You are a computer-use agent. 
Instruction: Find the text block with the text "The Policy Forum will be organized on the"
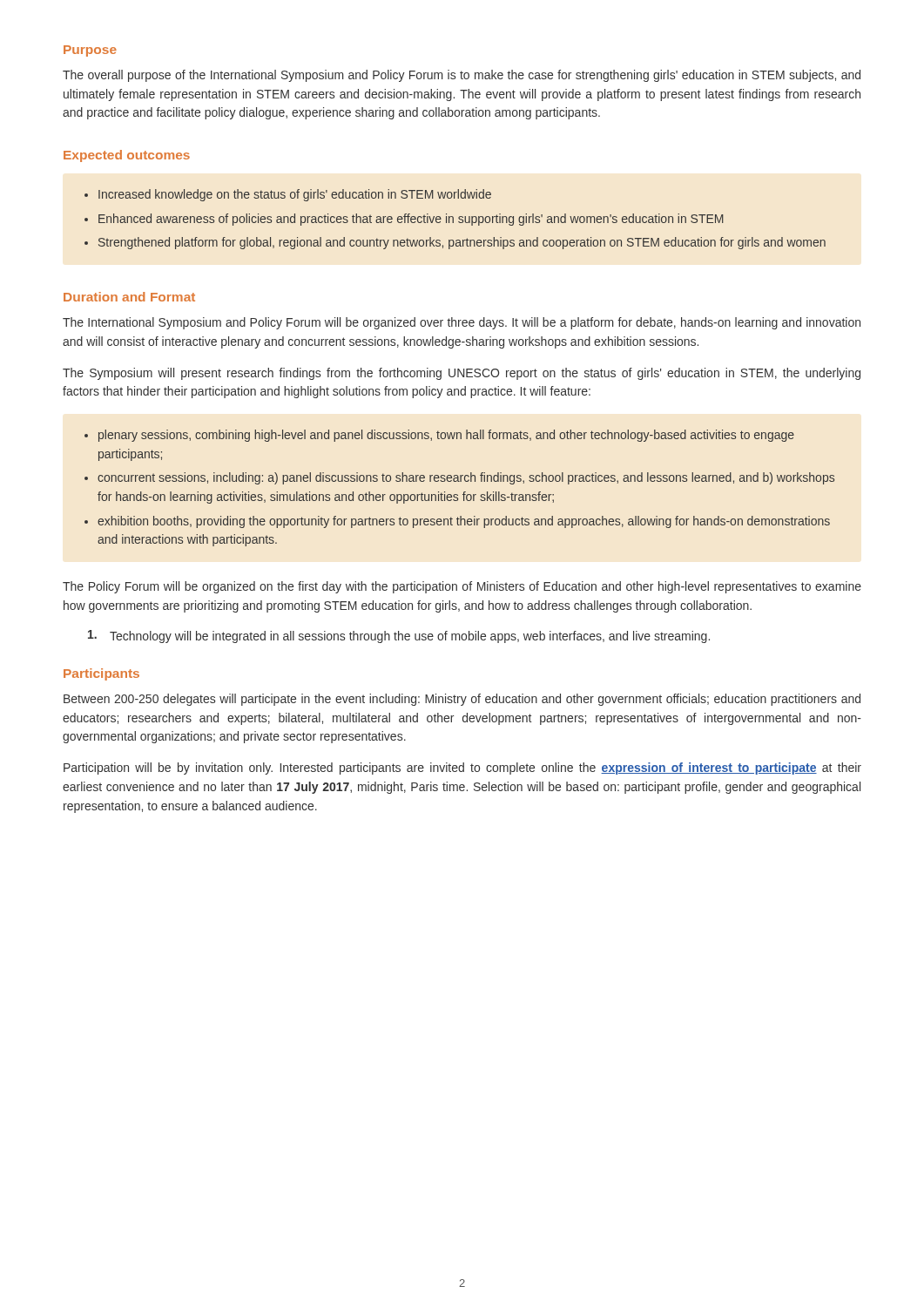pyautogui.click(x=462, y=596)
